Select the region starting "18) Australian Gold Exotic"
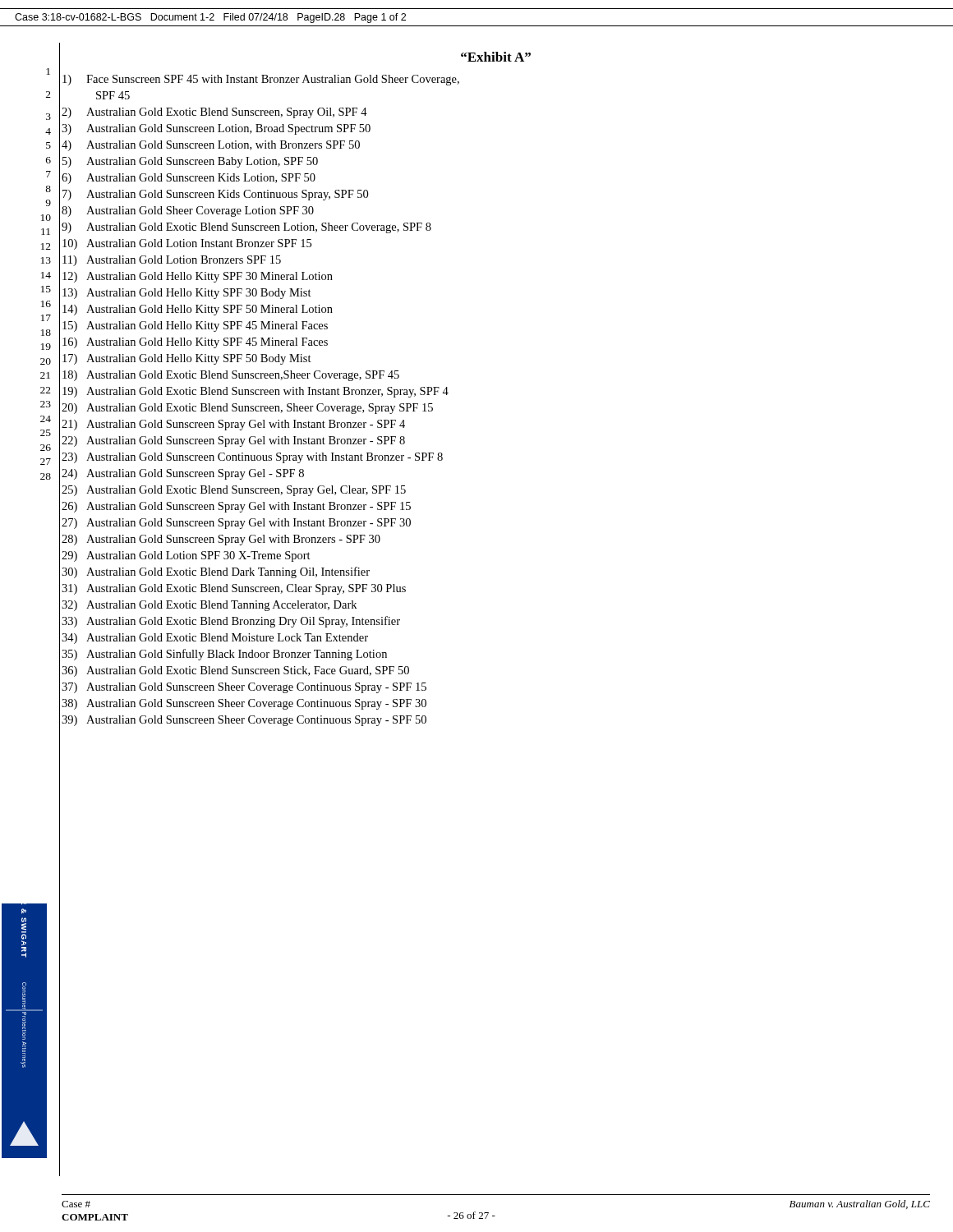953x1232 pixels. (231, 375)
